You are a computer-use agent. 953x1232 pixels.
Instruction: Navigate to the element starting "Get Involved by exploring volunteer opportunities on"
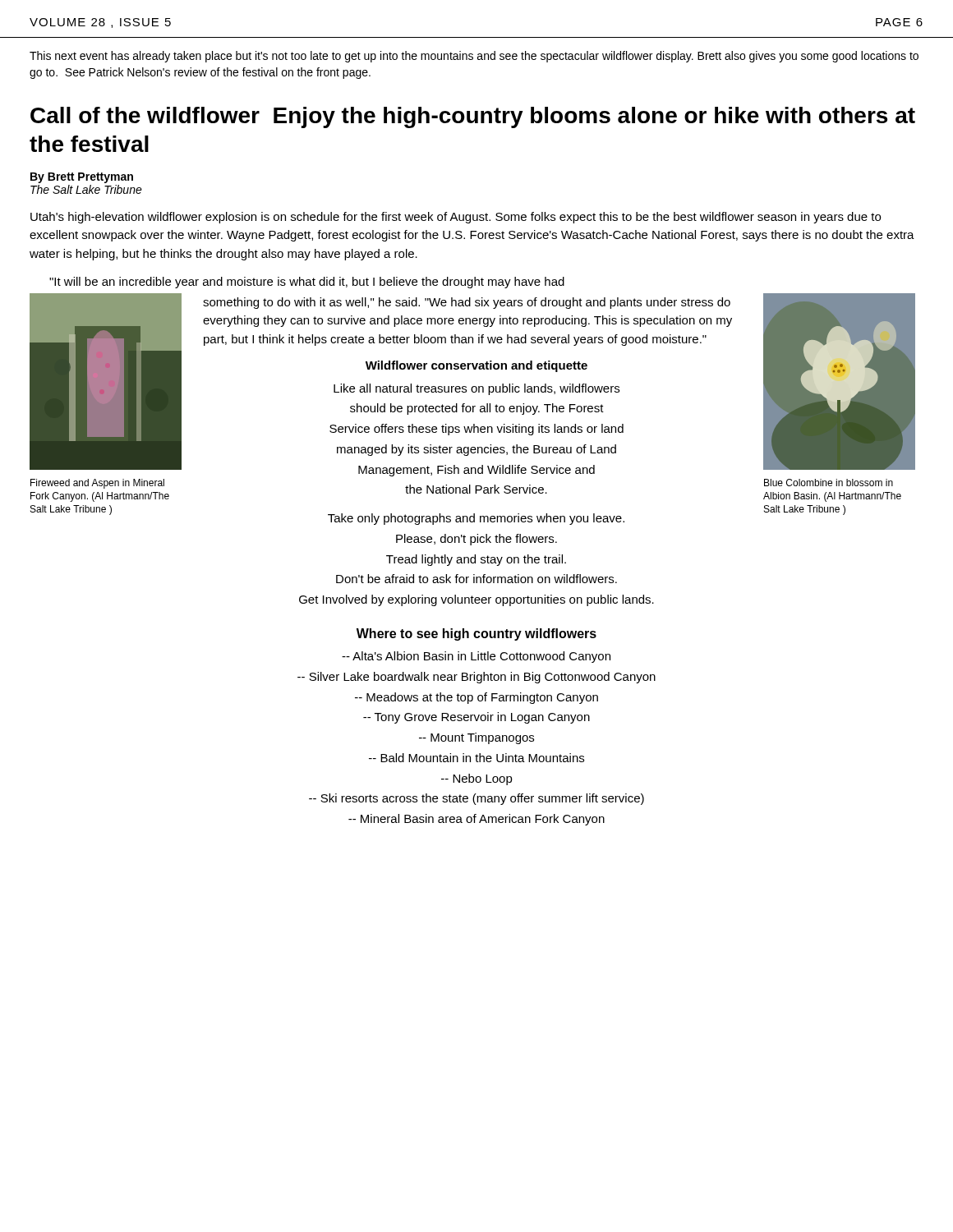coord(476,599)
